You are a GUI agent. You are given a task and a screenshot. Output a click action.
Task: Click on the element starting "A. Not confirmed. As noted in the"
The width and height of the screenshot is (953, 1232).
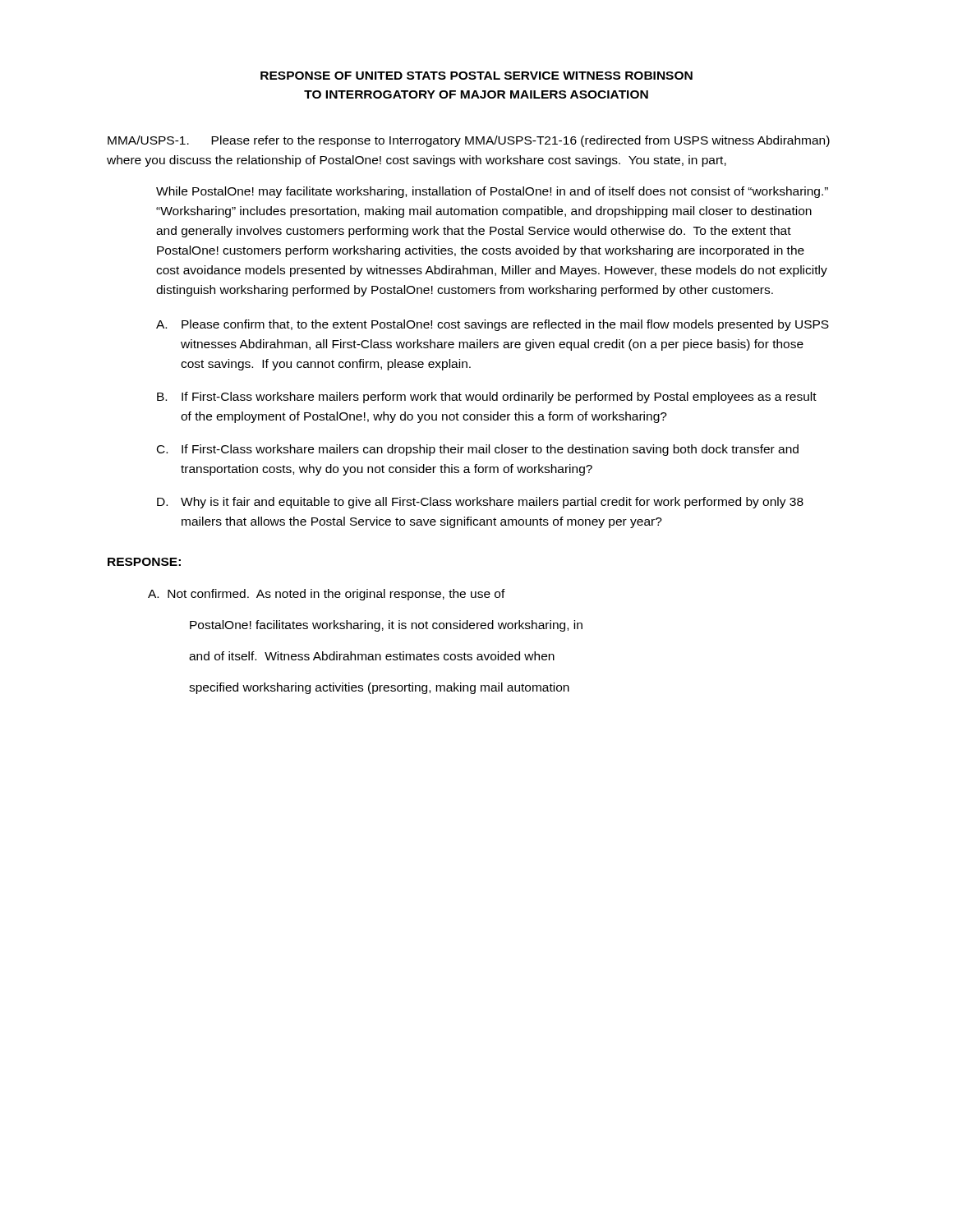326,593
